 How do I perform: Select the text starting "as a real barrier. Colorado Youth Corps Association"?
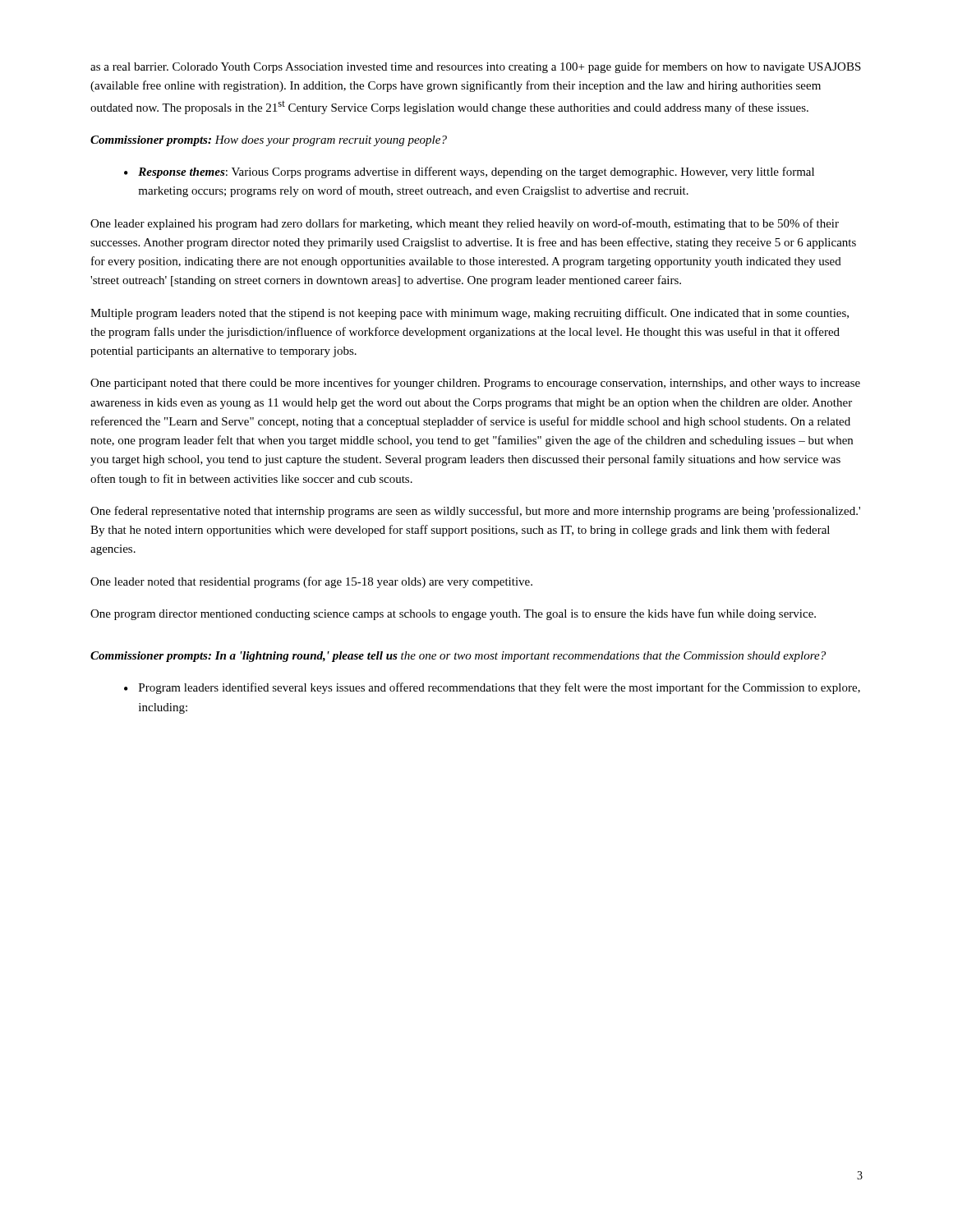click(x=476, y=87)
